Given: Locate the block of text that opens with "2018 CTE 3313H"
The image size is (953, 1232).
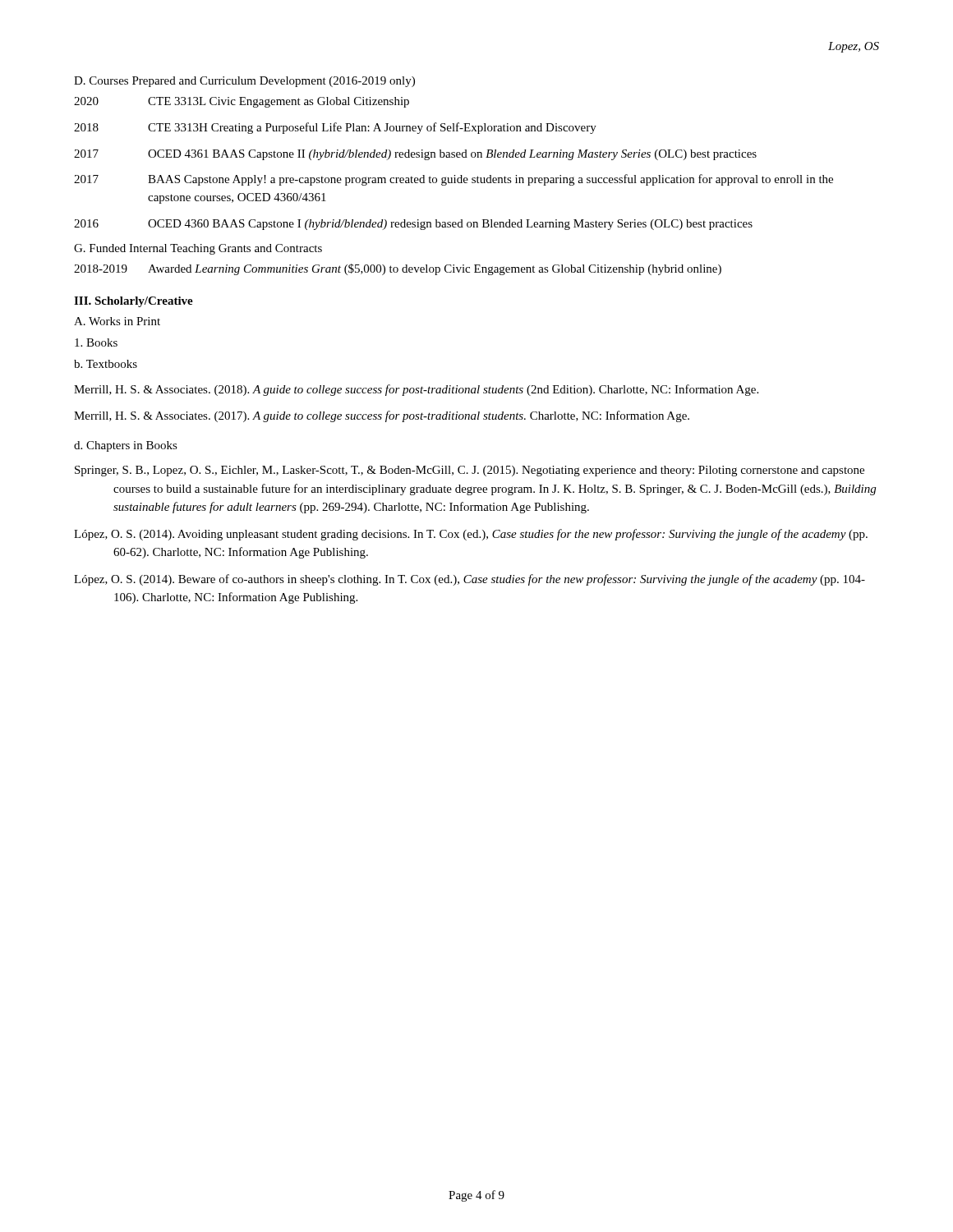Looking at the screenshot, I should pos(476,128).
